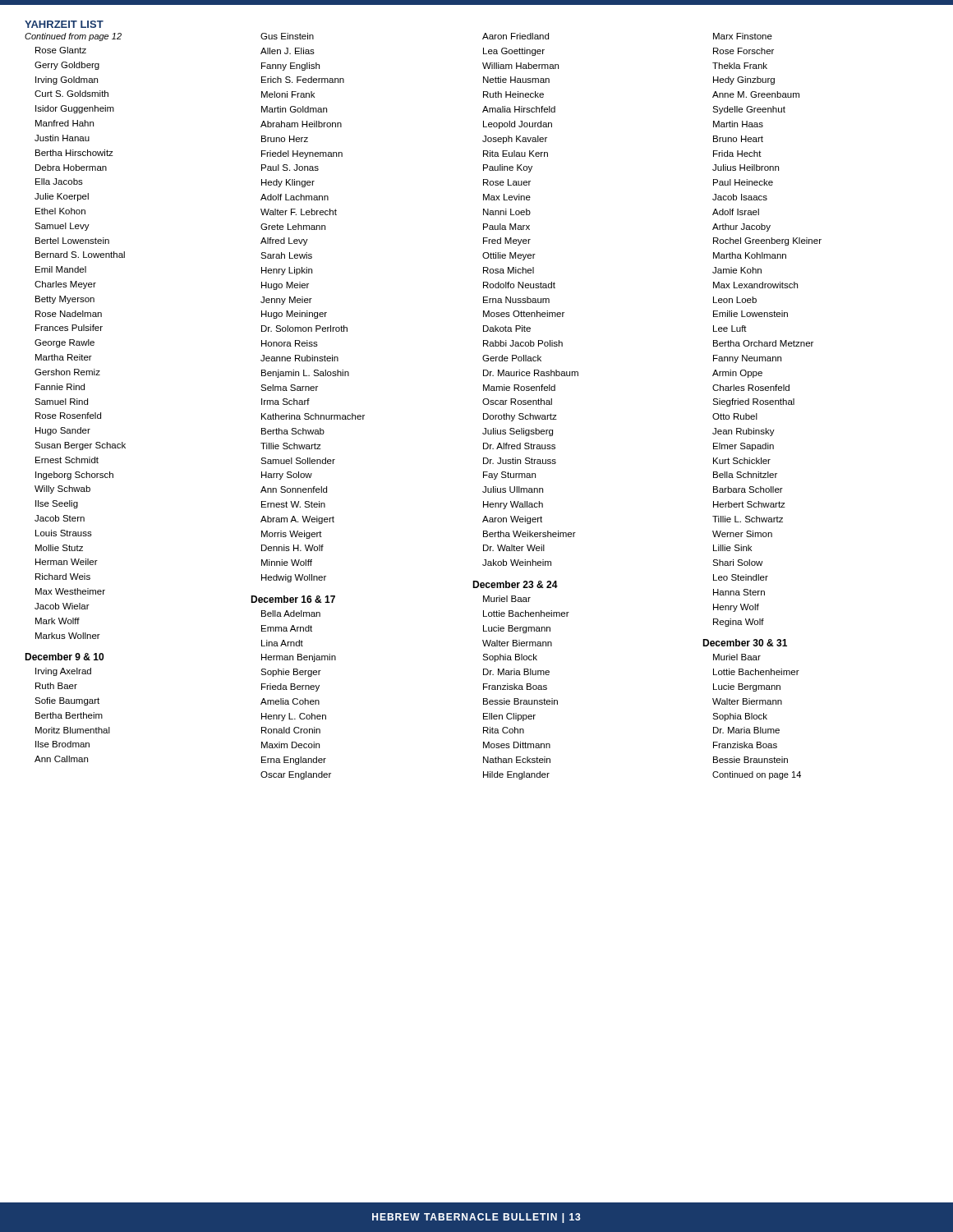
Task: Point to "Moses Dittmann"
Action: tap(517, 745)
